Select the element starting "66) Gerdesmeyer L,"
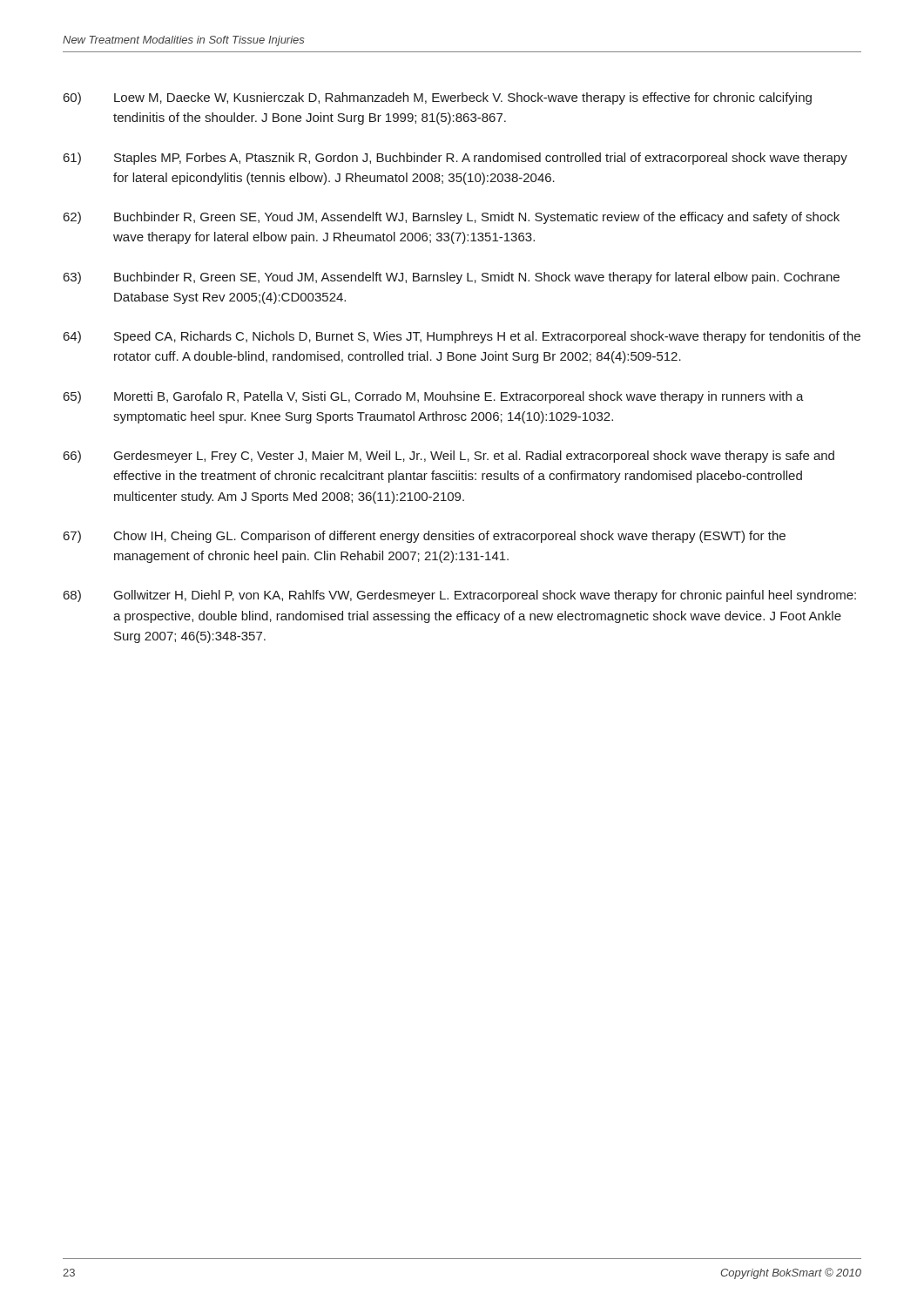The width and height of the screenshot is (924, 1307). tap(462, 476)
